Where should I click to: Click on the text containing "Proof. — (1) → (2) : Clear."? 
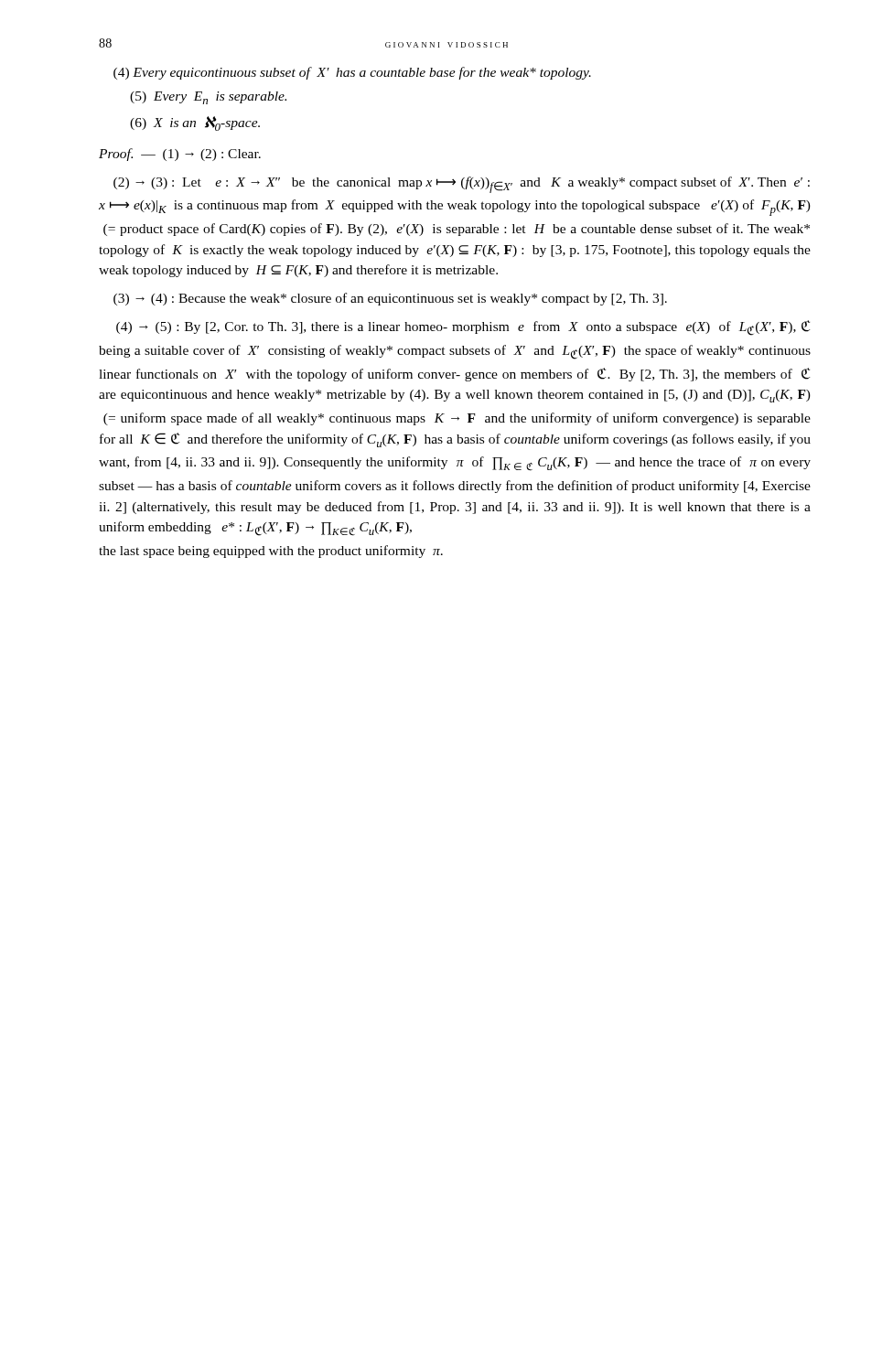[x=180, y=155]
